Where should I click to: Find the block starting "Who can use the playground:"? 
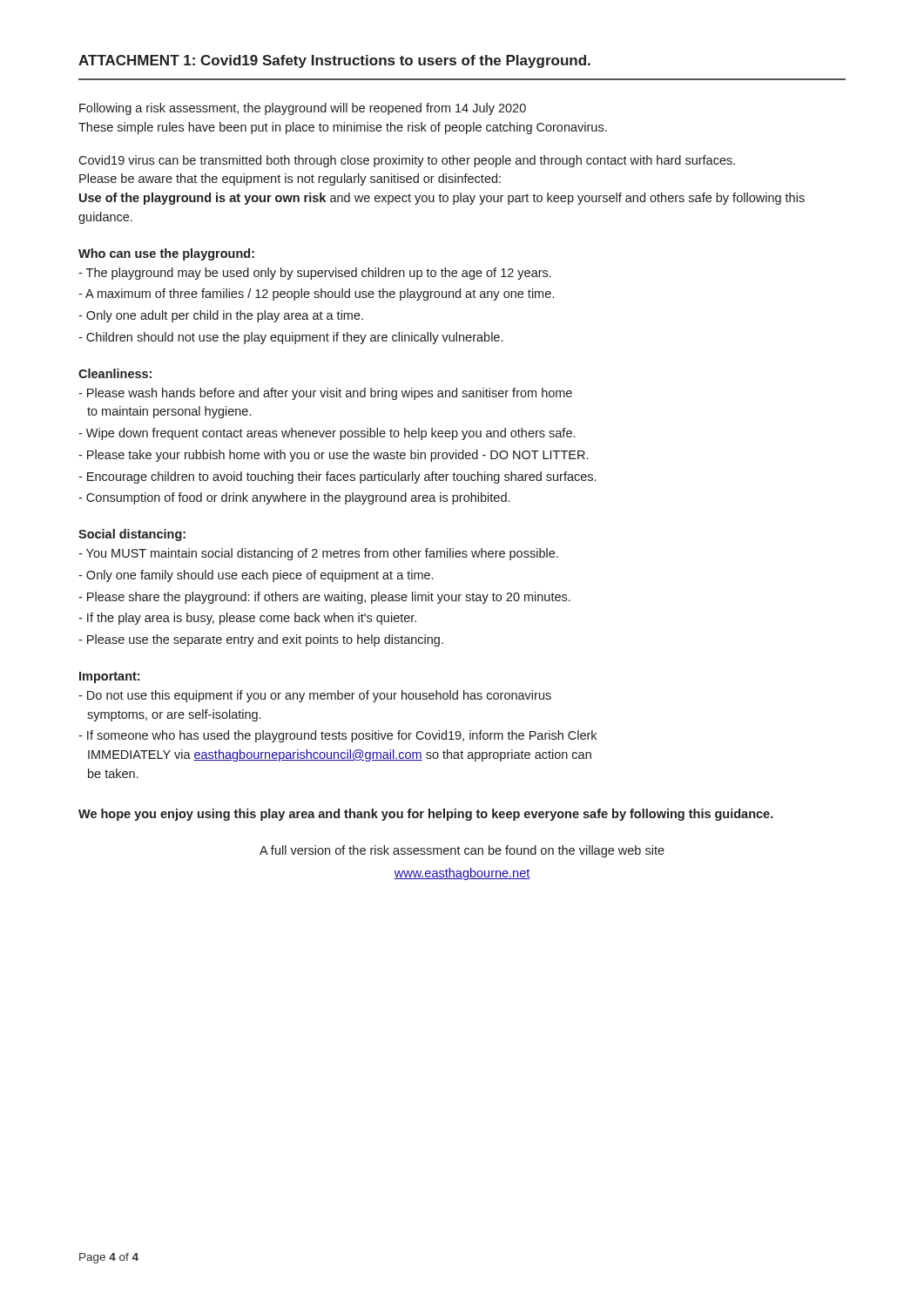167,253
